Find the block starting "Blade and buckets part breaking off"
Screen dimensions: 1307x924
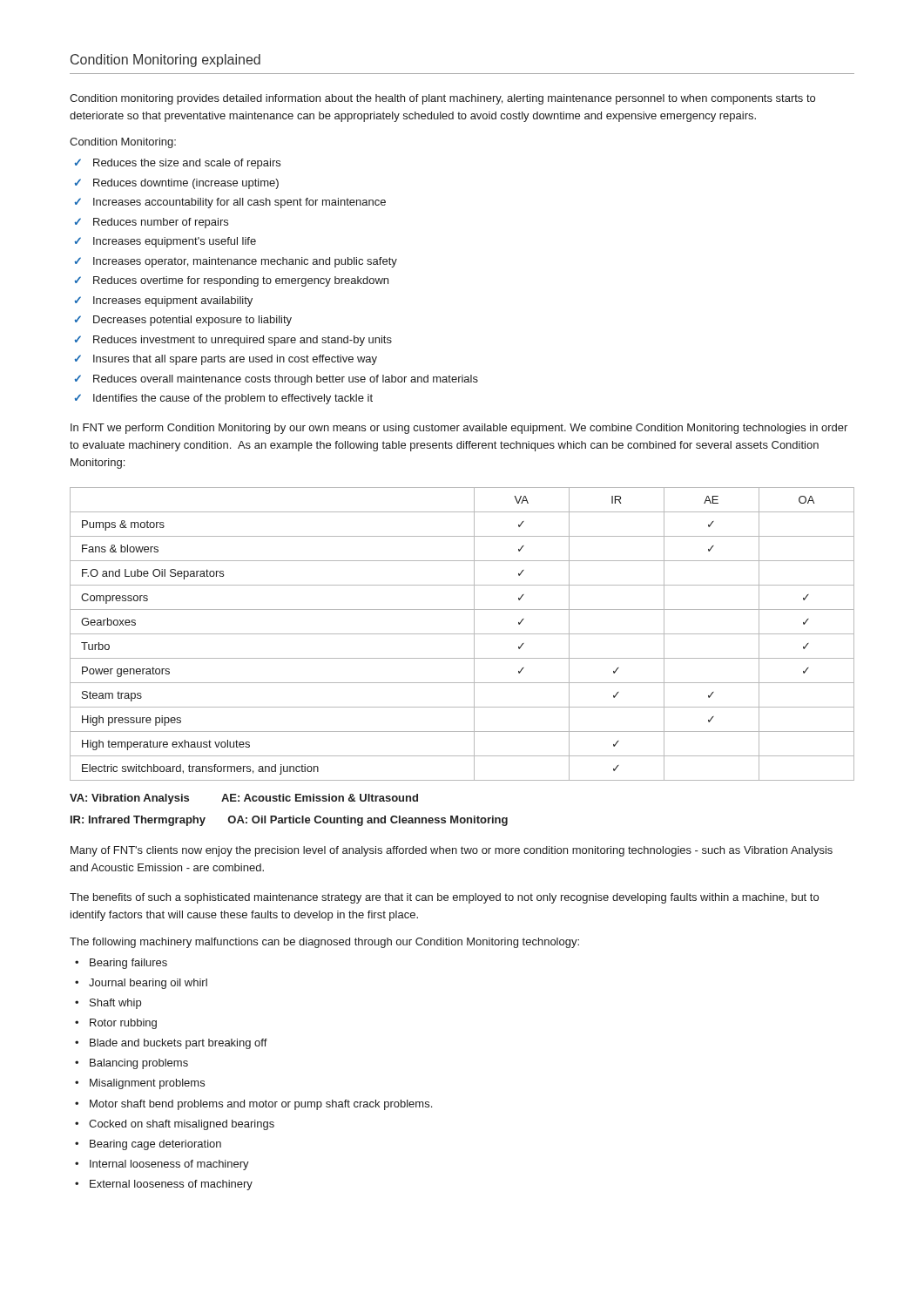[178, 1043]
